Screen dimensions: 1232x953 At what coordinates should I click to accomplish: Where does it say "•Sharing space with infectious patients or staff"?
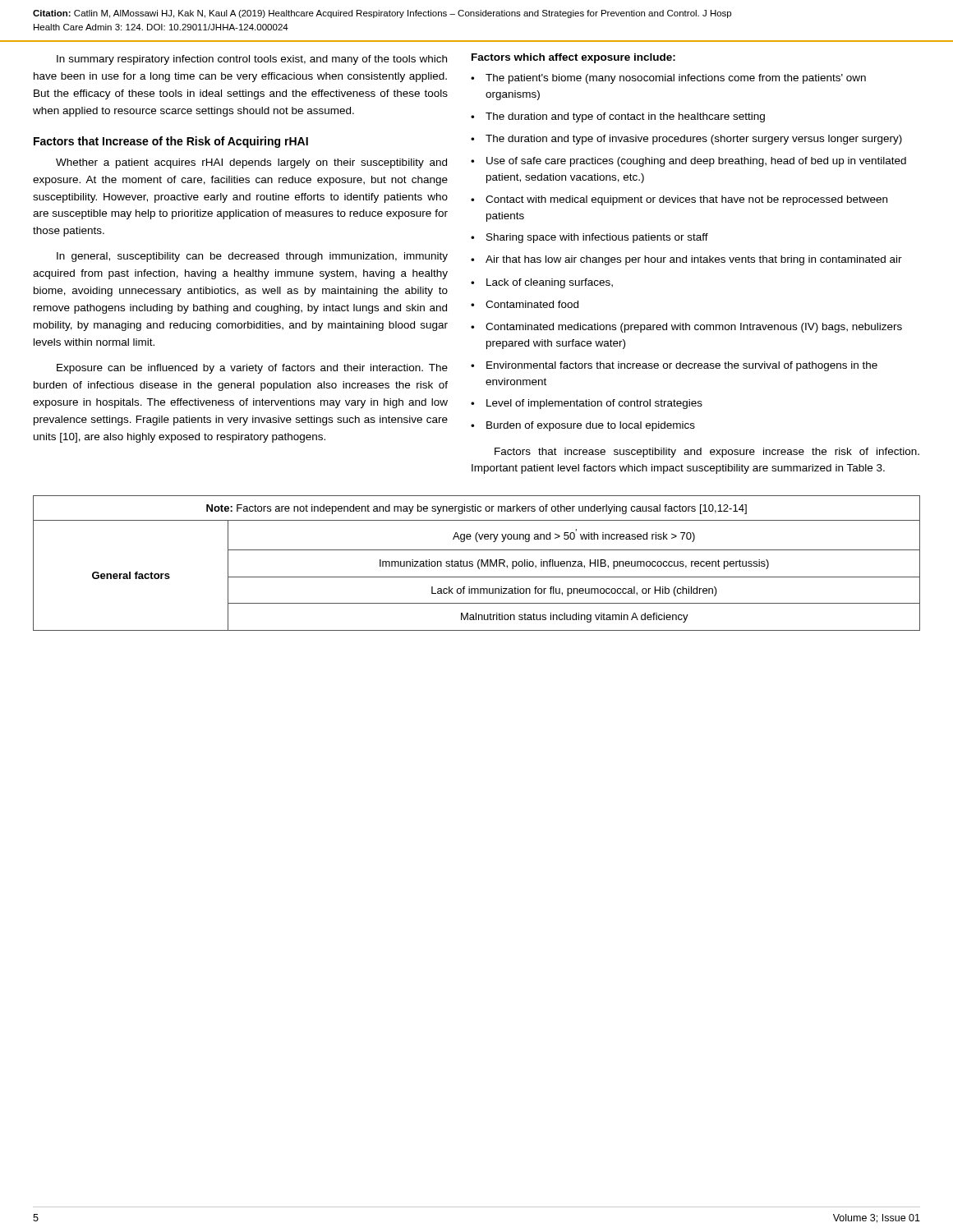[x=589, y=238]
